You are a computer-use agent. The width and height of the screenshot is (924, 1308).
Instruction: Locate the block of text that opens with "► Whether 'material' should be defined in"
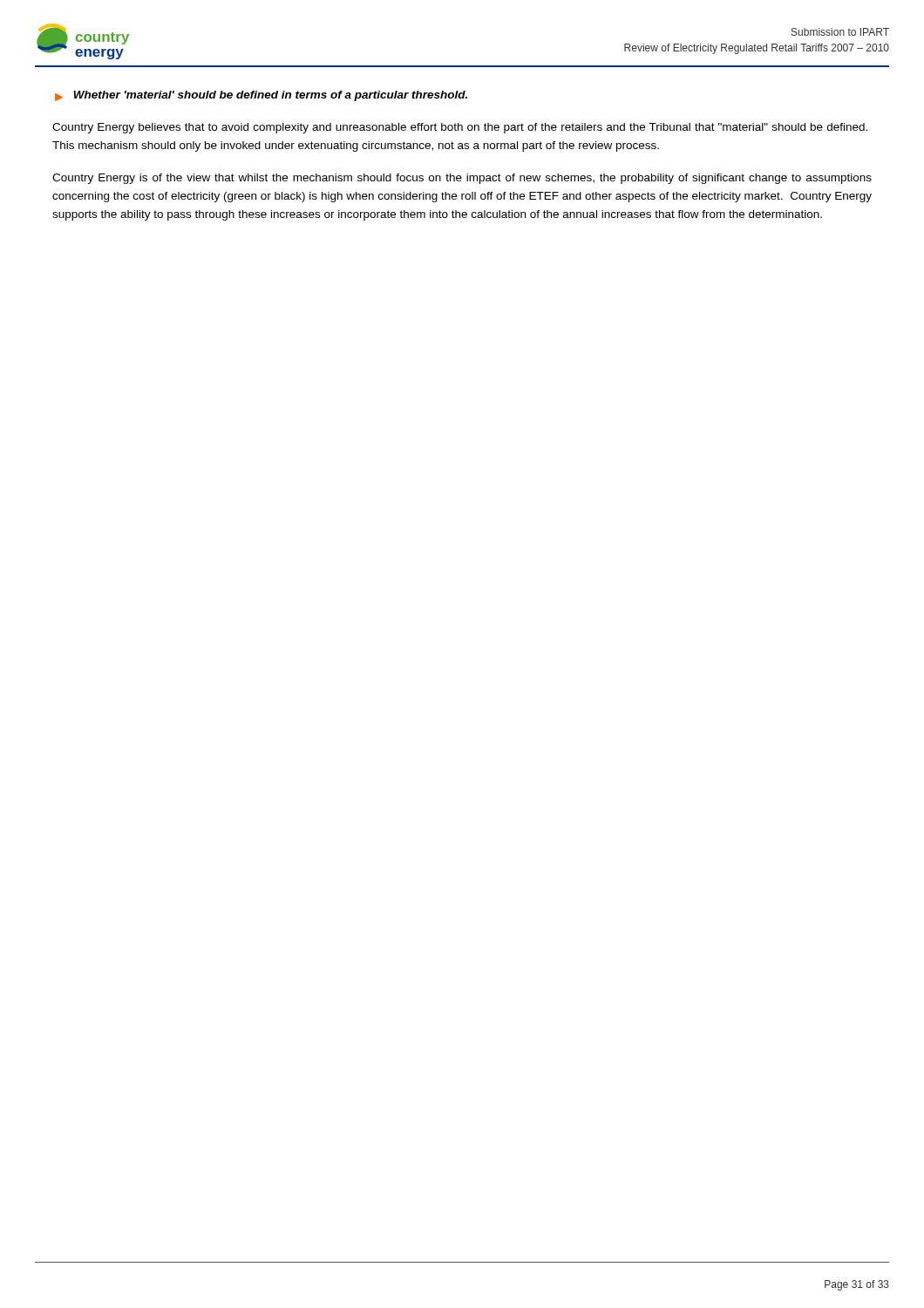click(x=260, y=97)
